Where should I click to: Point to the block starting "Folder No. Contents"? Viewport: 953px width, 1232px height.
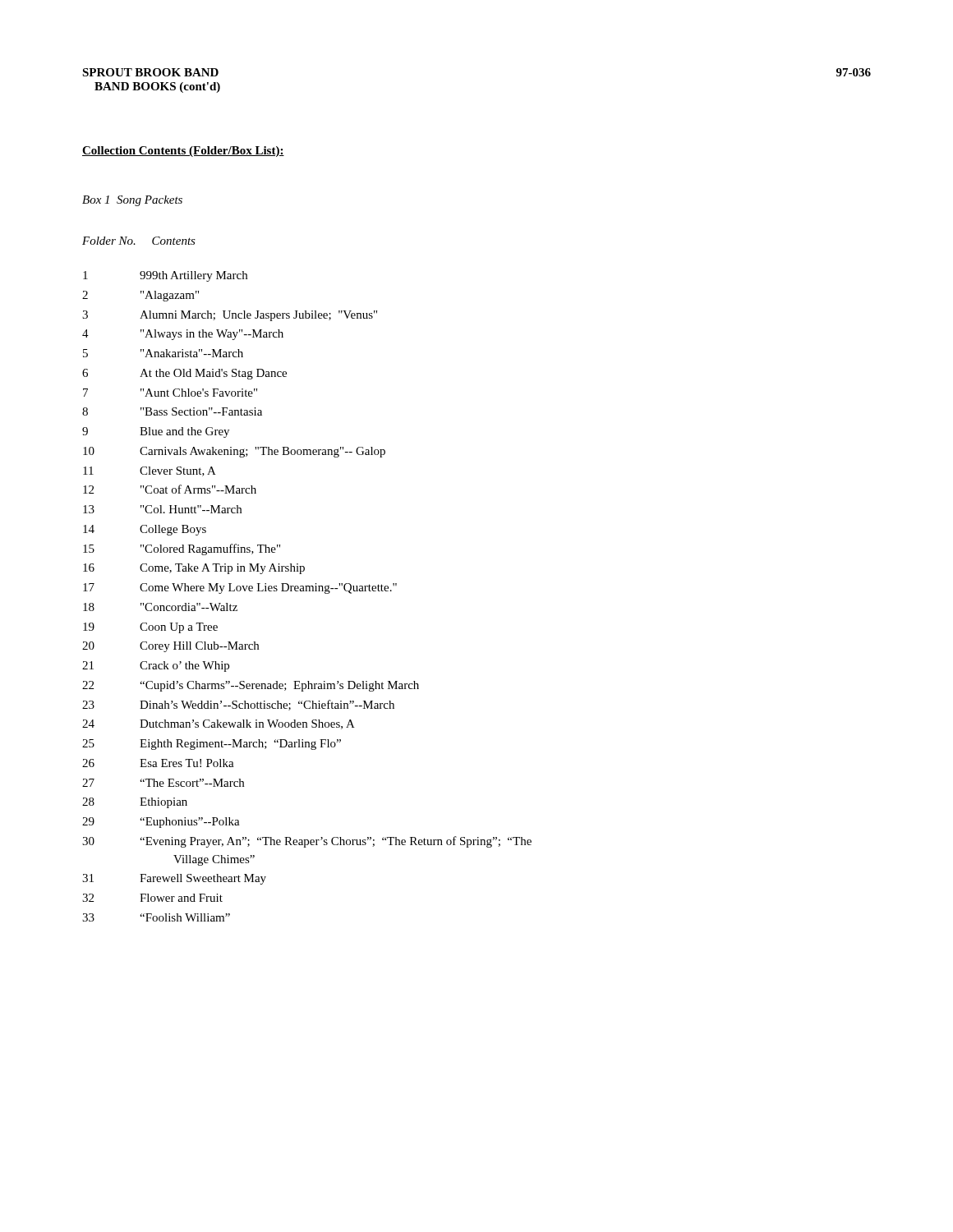pos(139,241)
